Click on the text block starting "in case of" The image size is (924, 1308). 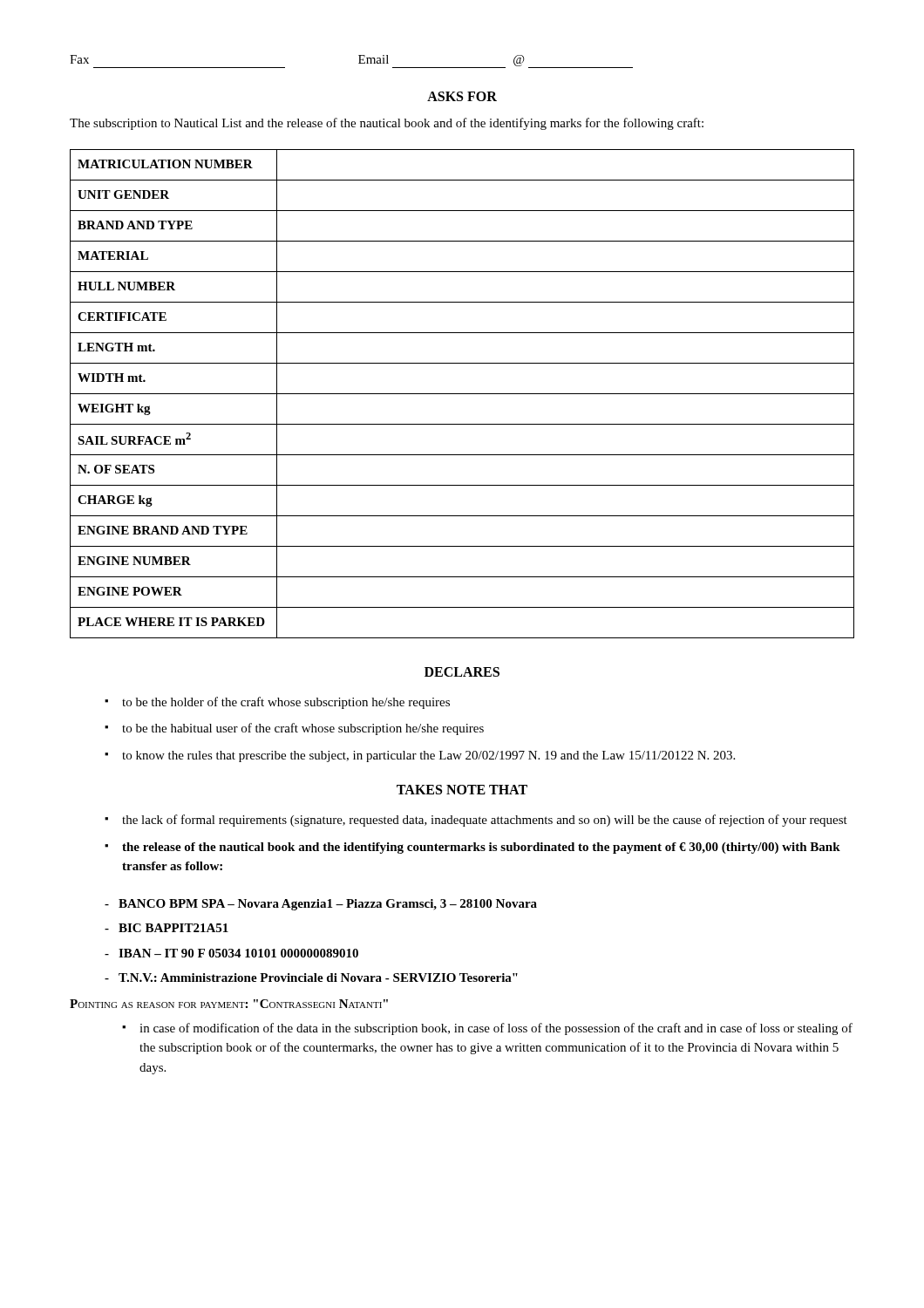496,1047
